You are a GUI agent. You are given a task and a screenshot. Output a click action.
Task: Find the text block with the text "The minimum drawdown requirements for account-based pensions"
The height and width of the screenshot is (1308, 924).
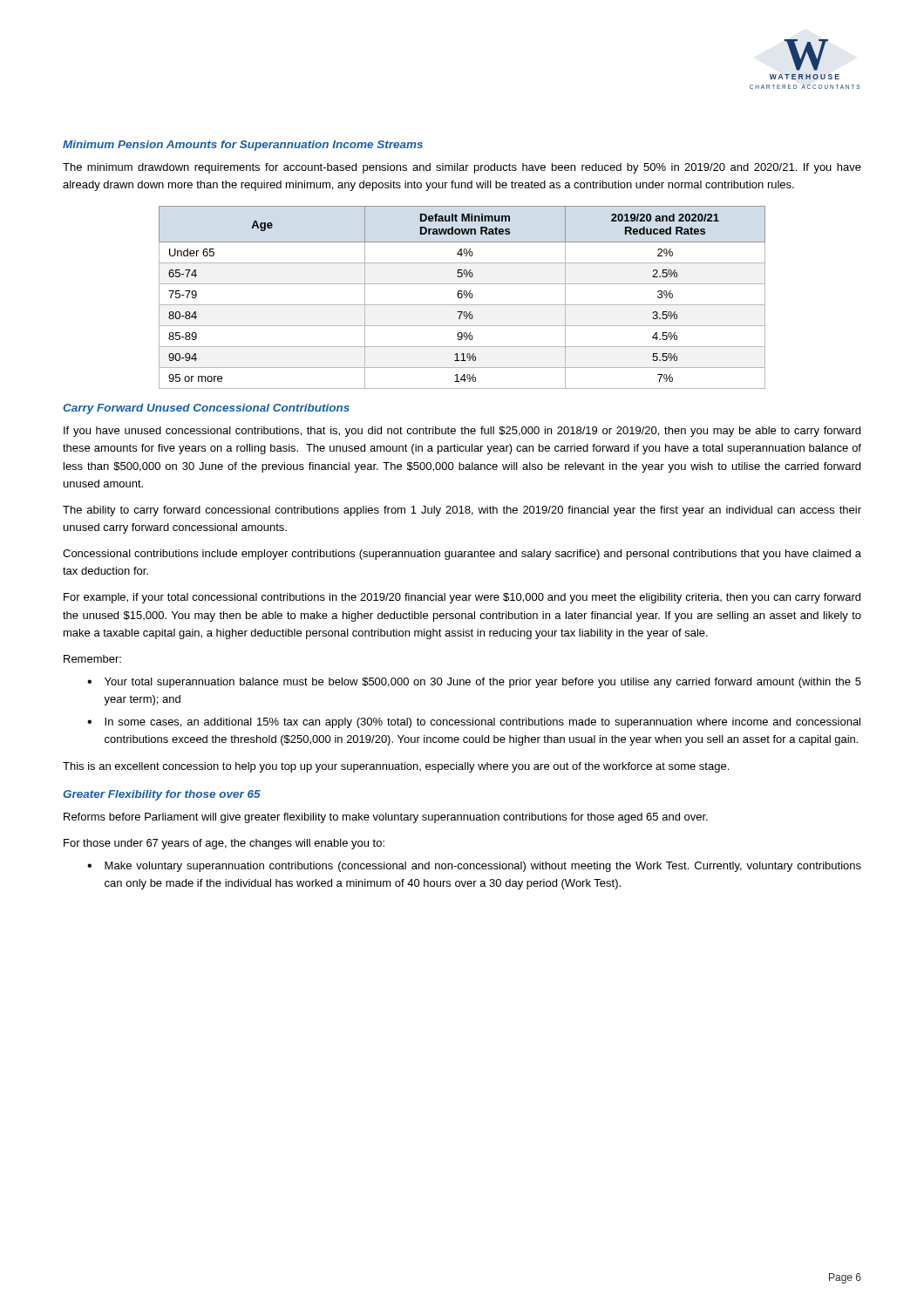pyautogui.click(x=462, y=176)
